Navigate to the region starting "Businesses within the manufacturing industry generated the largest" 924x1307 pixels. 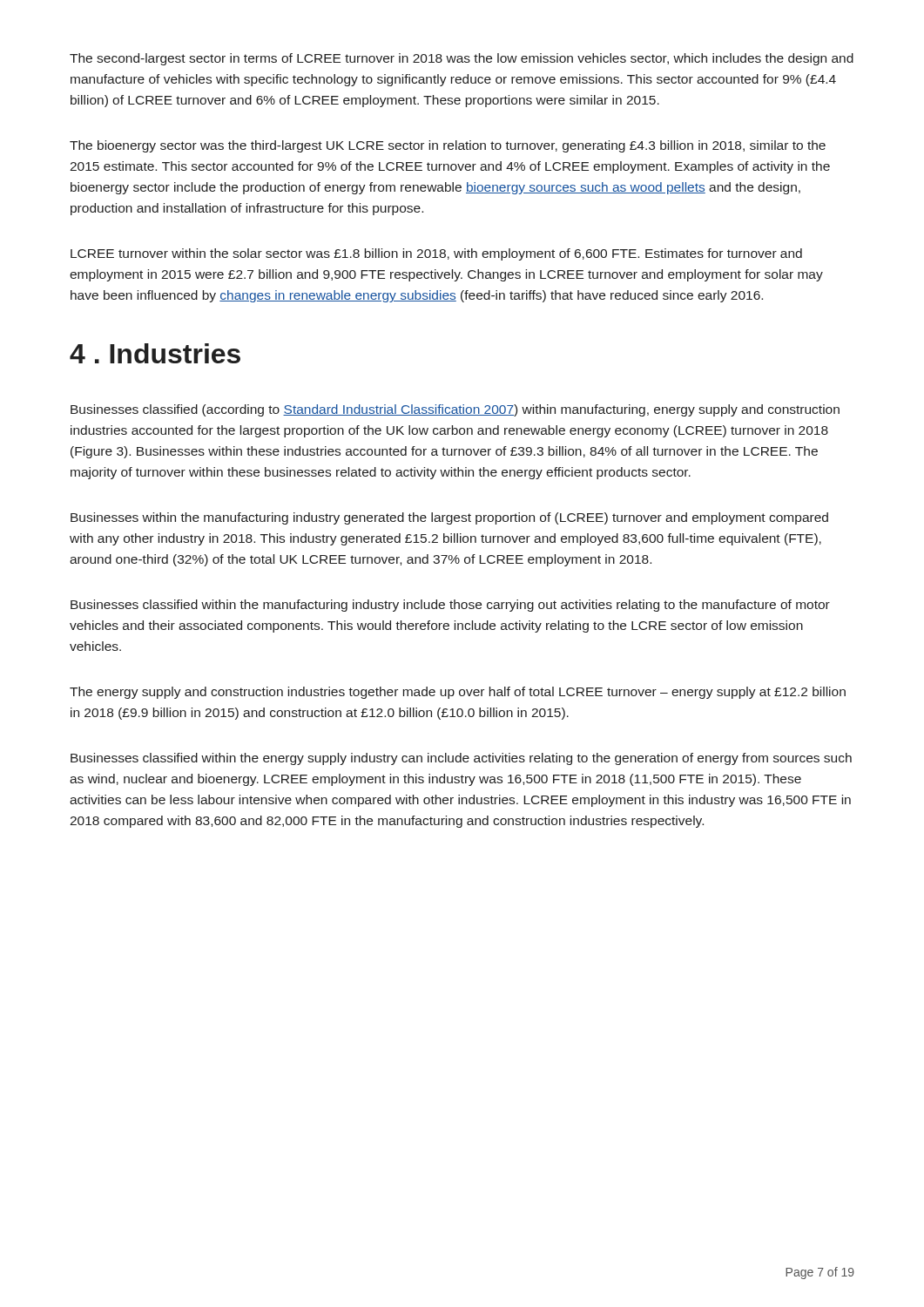click(449, 538)
